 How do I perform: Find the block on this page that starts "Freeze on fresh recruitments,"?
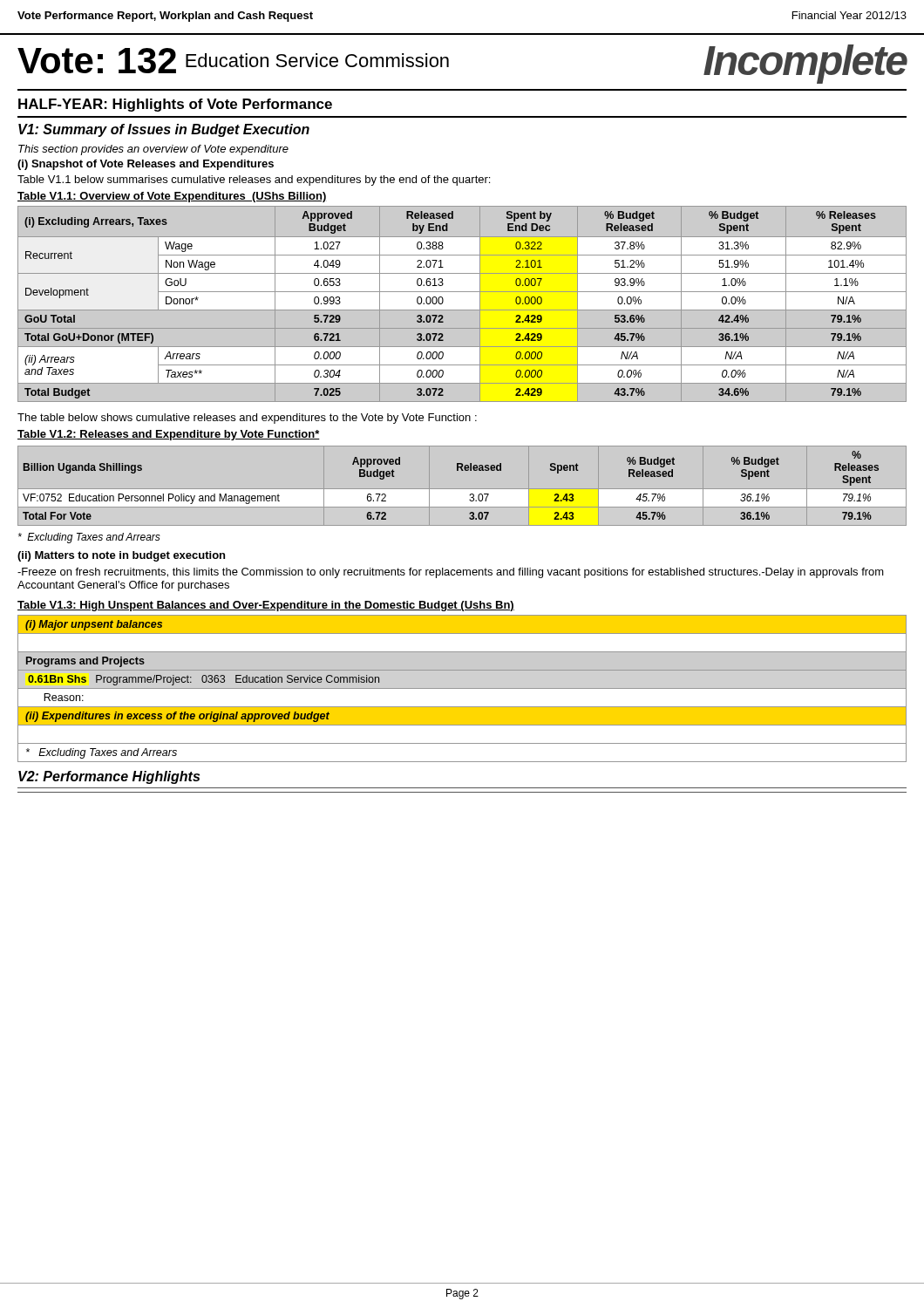coord(451,578)
